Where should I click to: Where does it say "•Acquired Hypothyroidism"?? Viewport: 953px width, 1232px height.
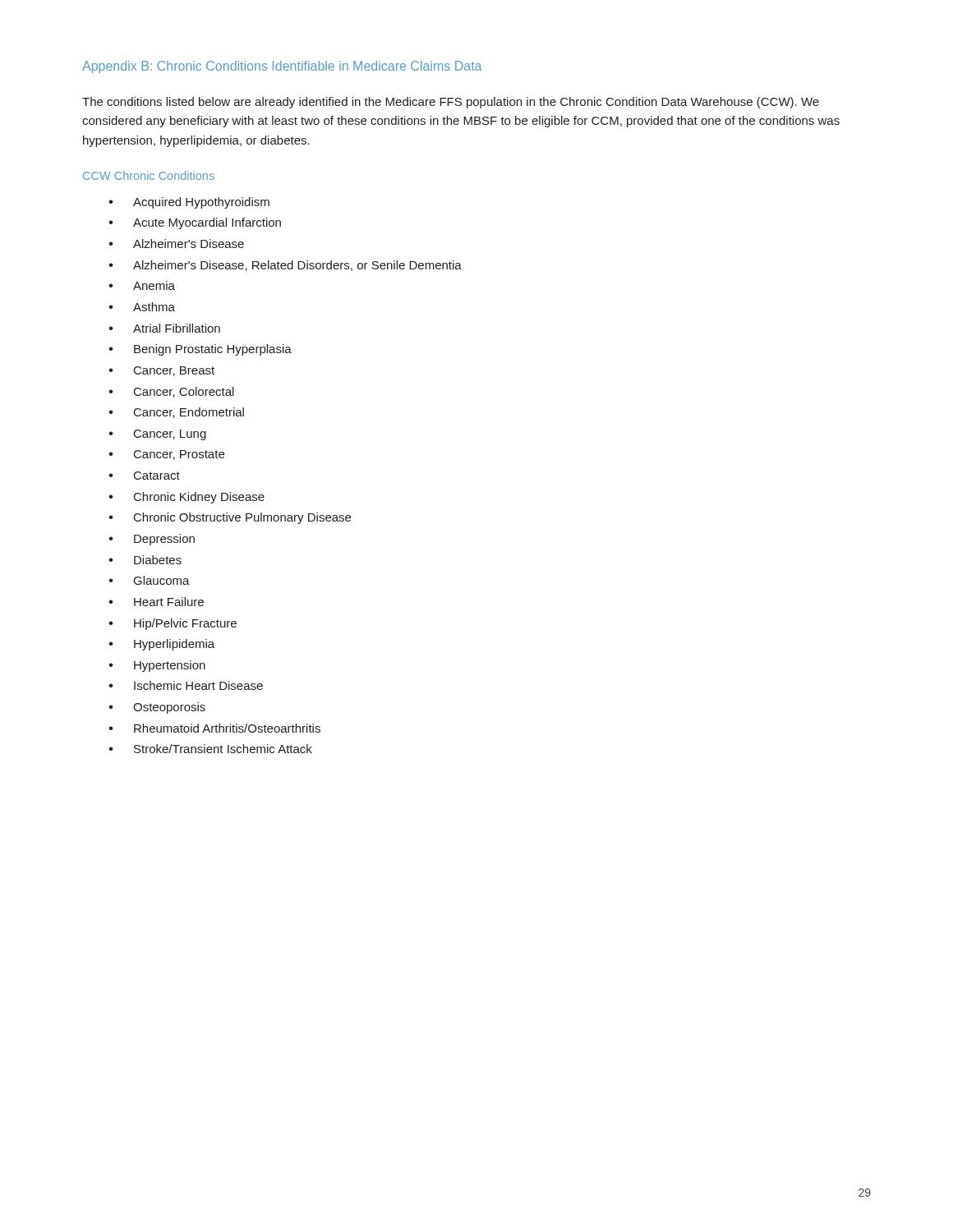coord(189,202)
